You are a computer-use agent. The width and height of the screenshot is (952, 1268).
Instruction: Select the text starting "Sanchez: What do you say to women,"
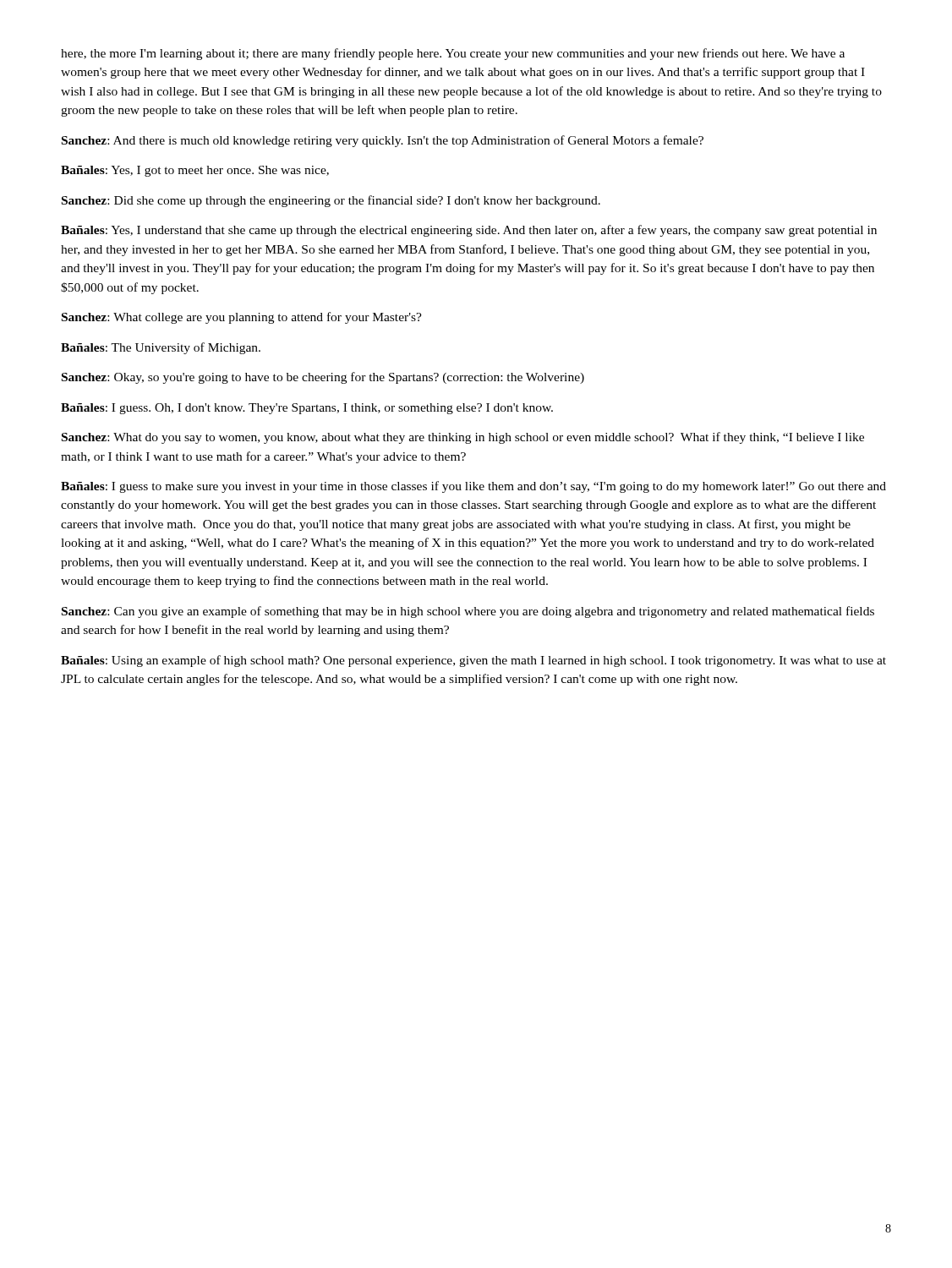(476, 447)
